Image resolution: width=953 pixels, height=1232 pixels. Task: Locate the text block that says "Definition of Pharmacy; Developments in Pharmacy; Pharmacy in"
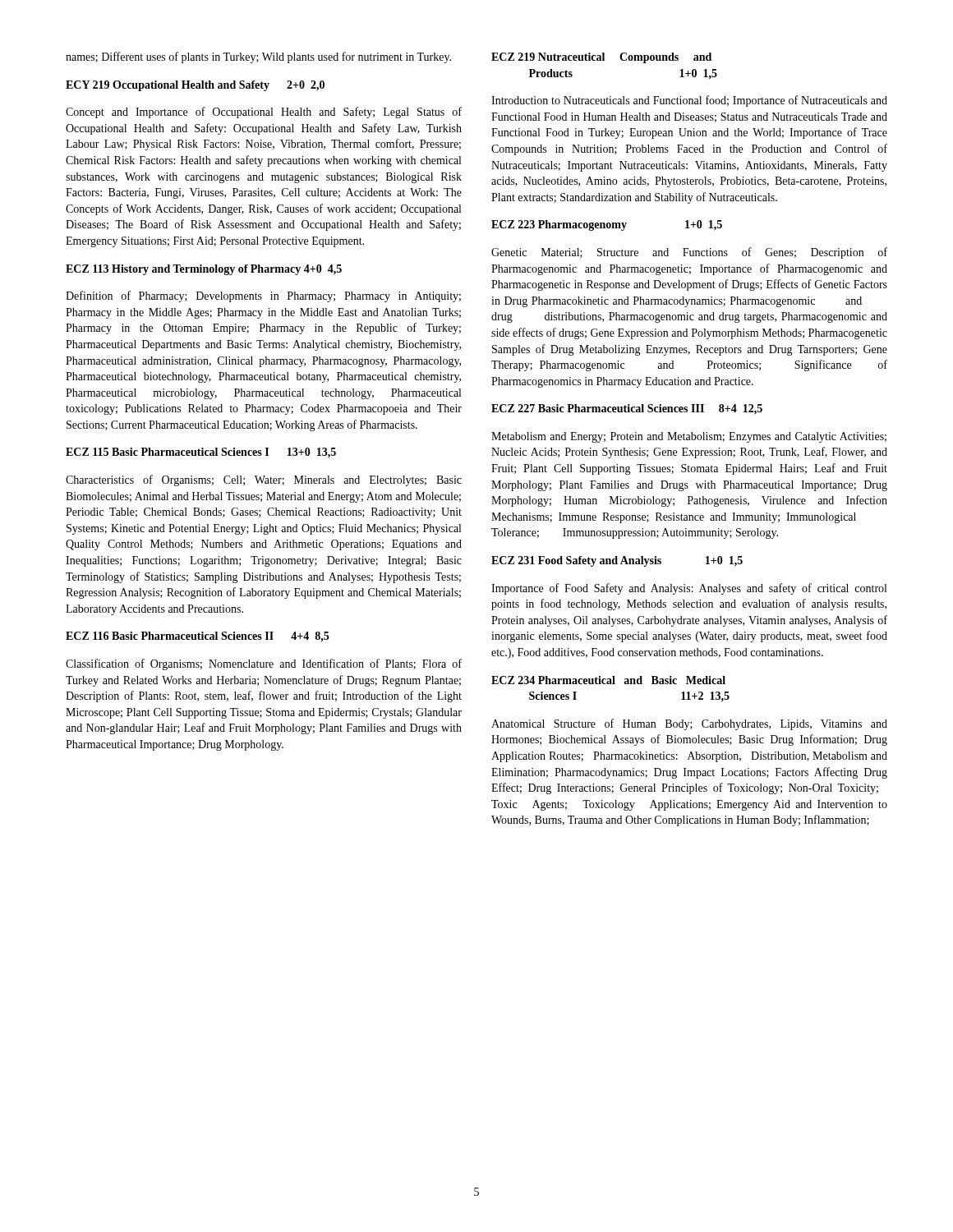(264, 361)
